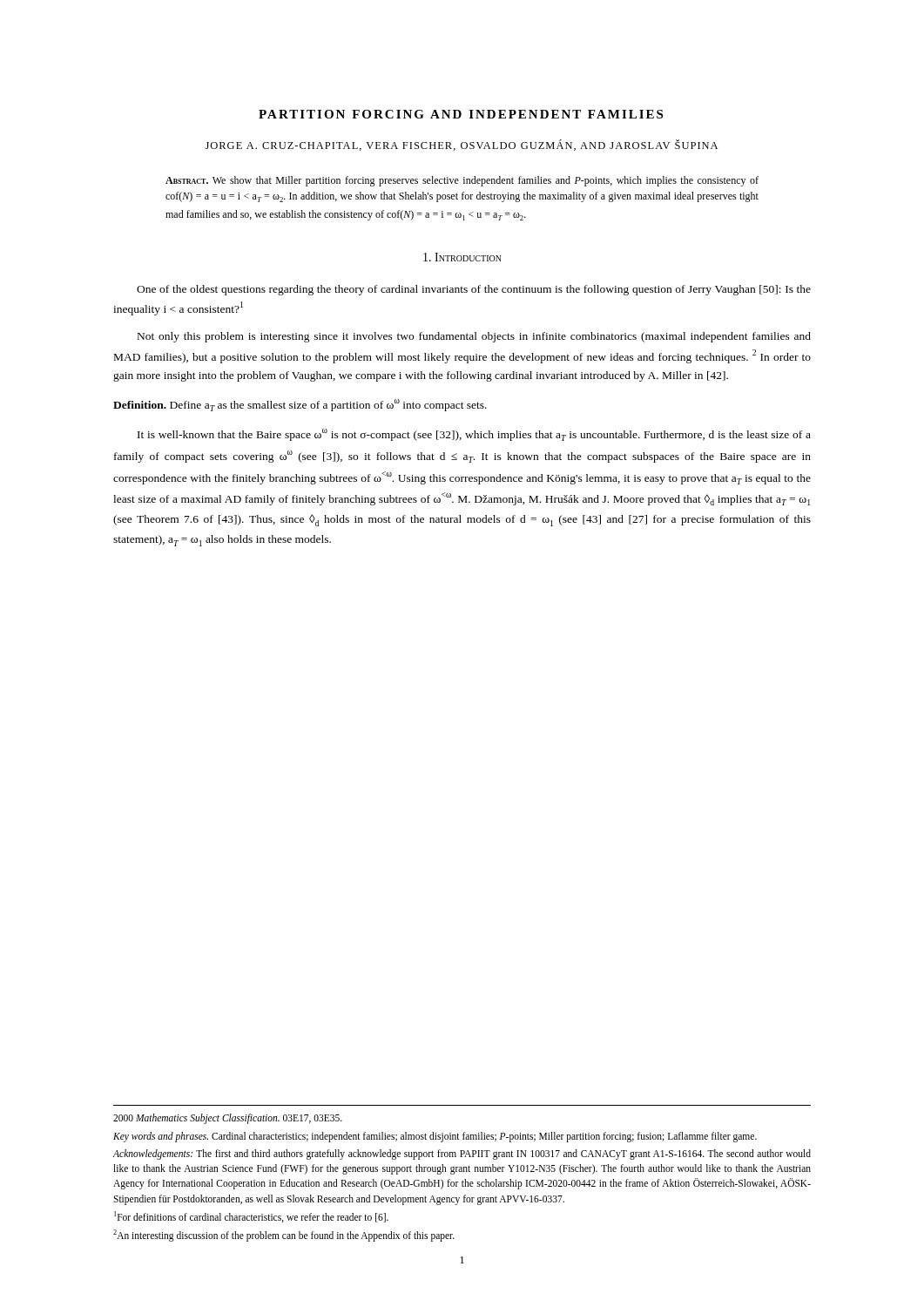The height and width of the screenshot is (1307, 924).
Task: Locate the footnote with the text "2000 Mathematics Subject Classification. 03E17,"
Action: click(228, 1118)
